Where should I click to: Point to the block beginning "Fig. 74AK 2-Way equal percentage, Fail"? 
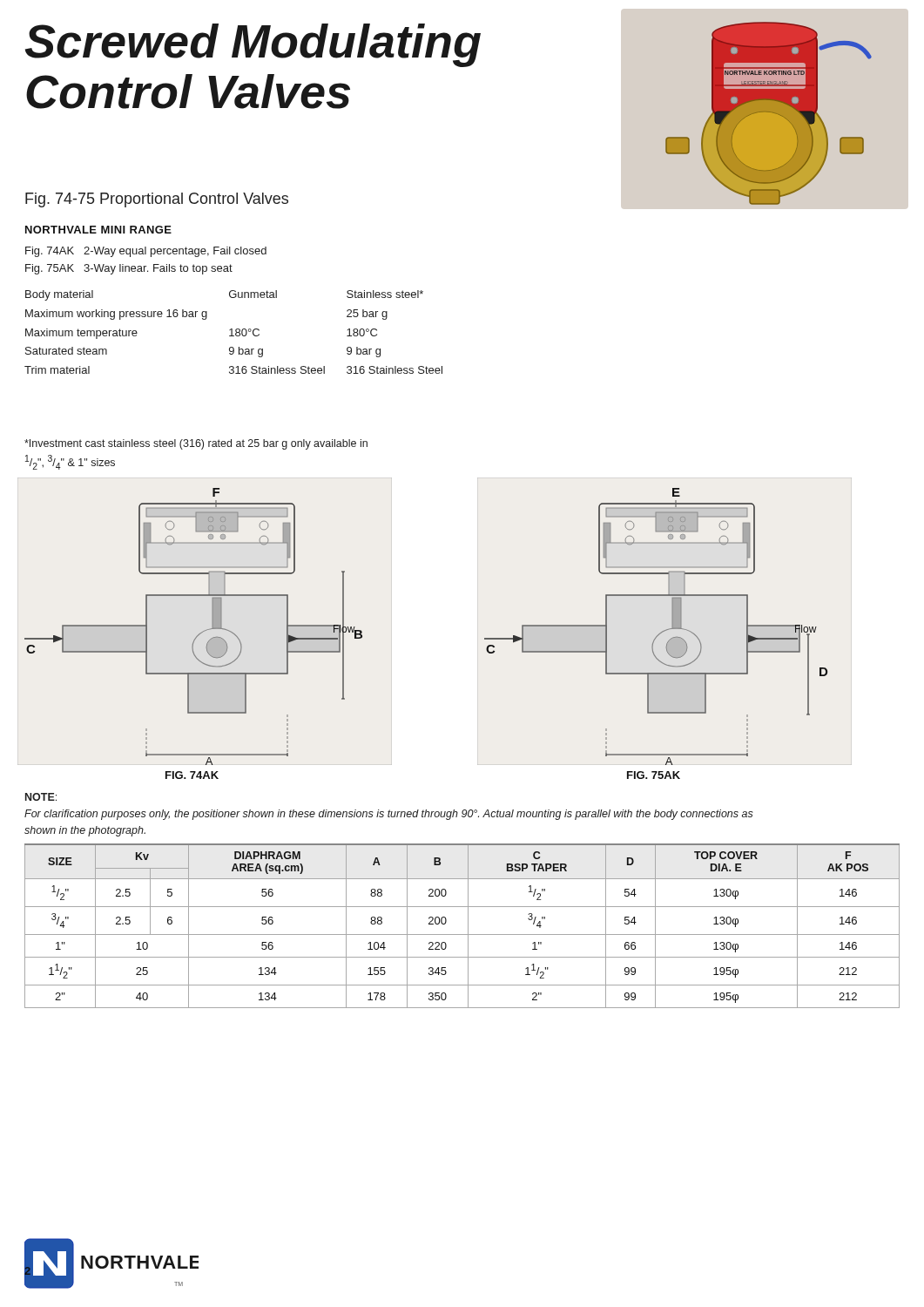(x=146, y=259)
